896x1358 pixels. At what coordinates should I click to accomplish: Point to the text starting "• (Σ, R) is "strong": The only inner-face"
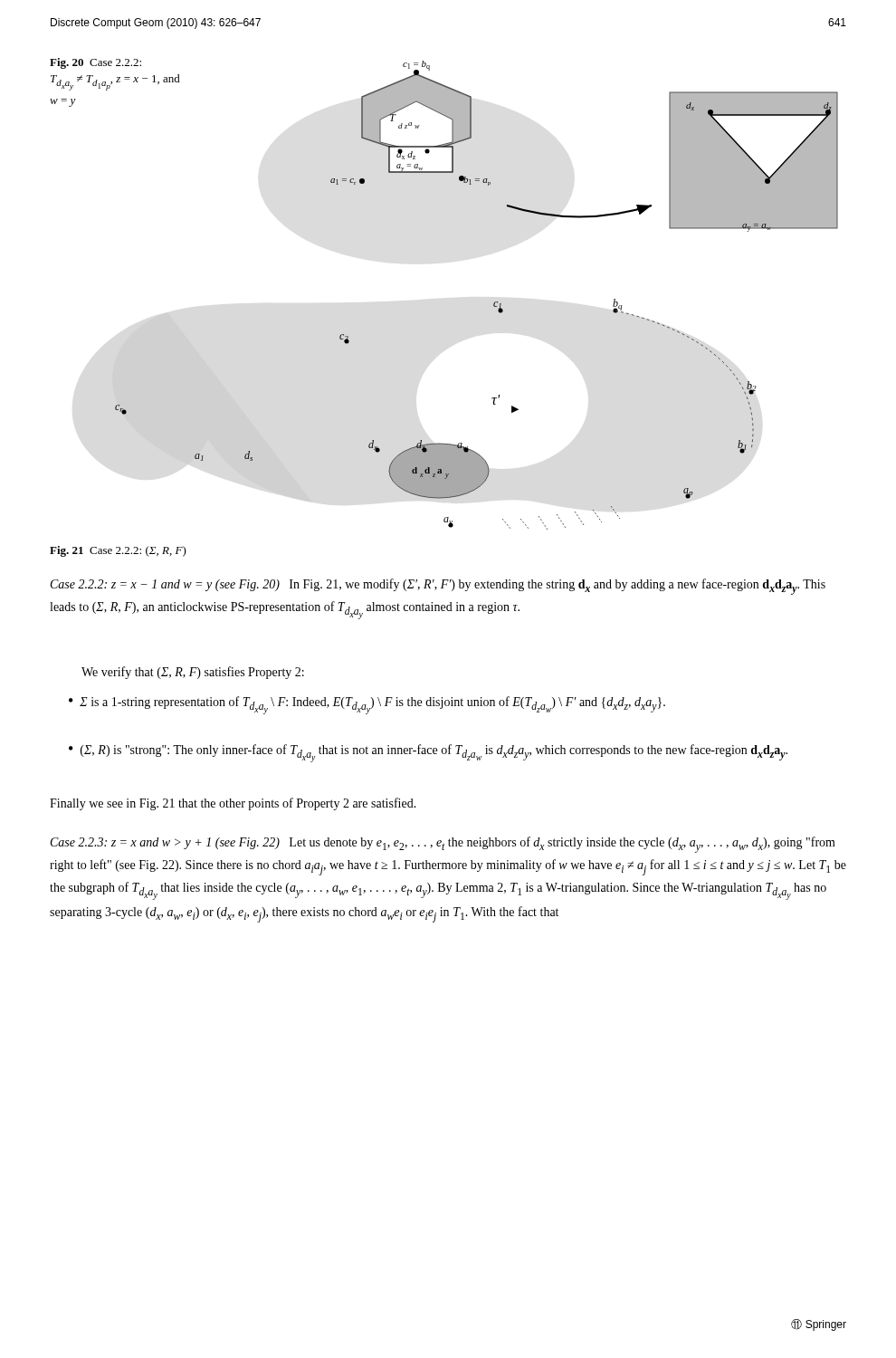tap(428, 751)
